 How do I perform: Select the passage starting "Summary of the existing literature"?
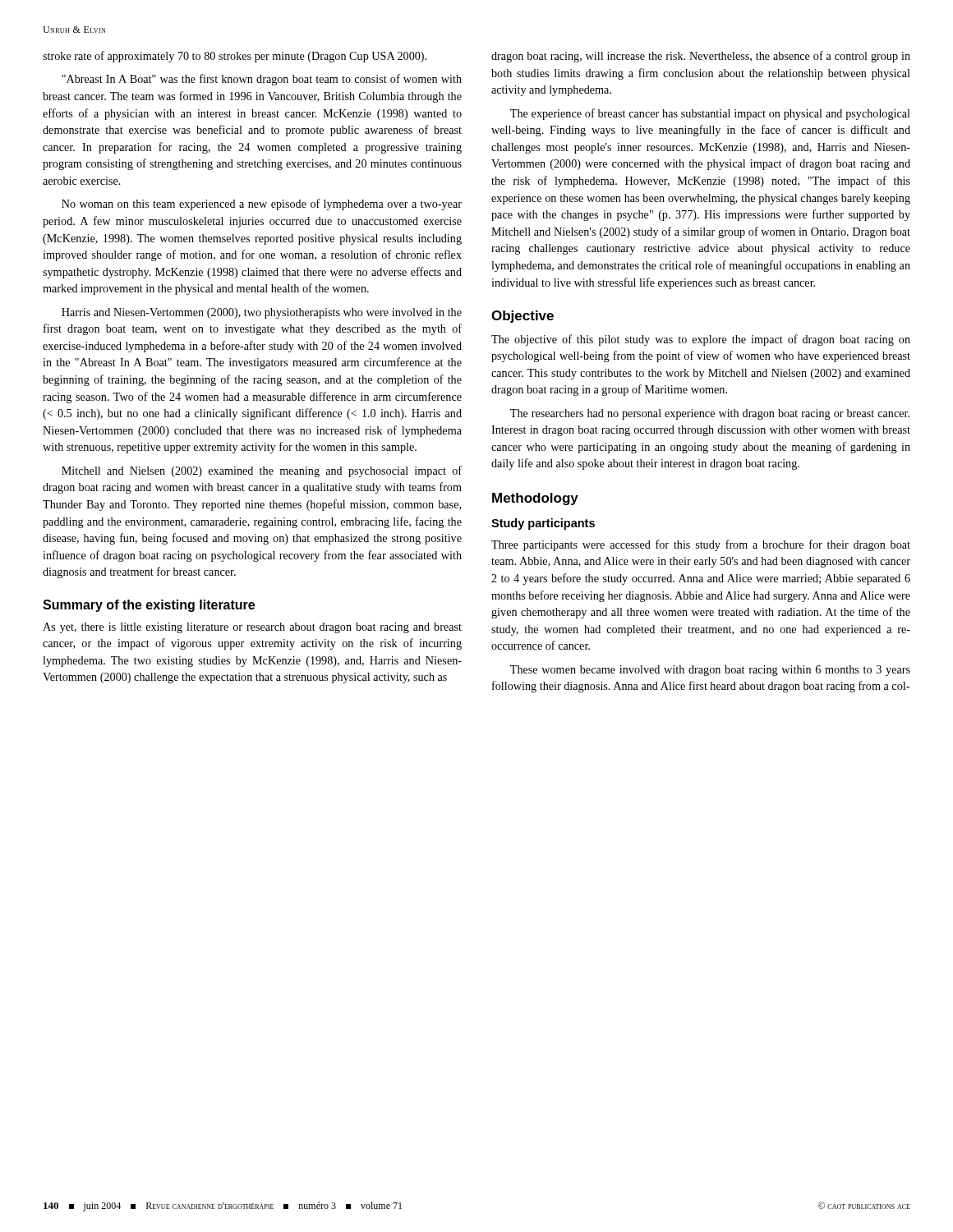[x=252, y=605]
